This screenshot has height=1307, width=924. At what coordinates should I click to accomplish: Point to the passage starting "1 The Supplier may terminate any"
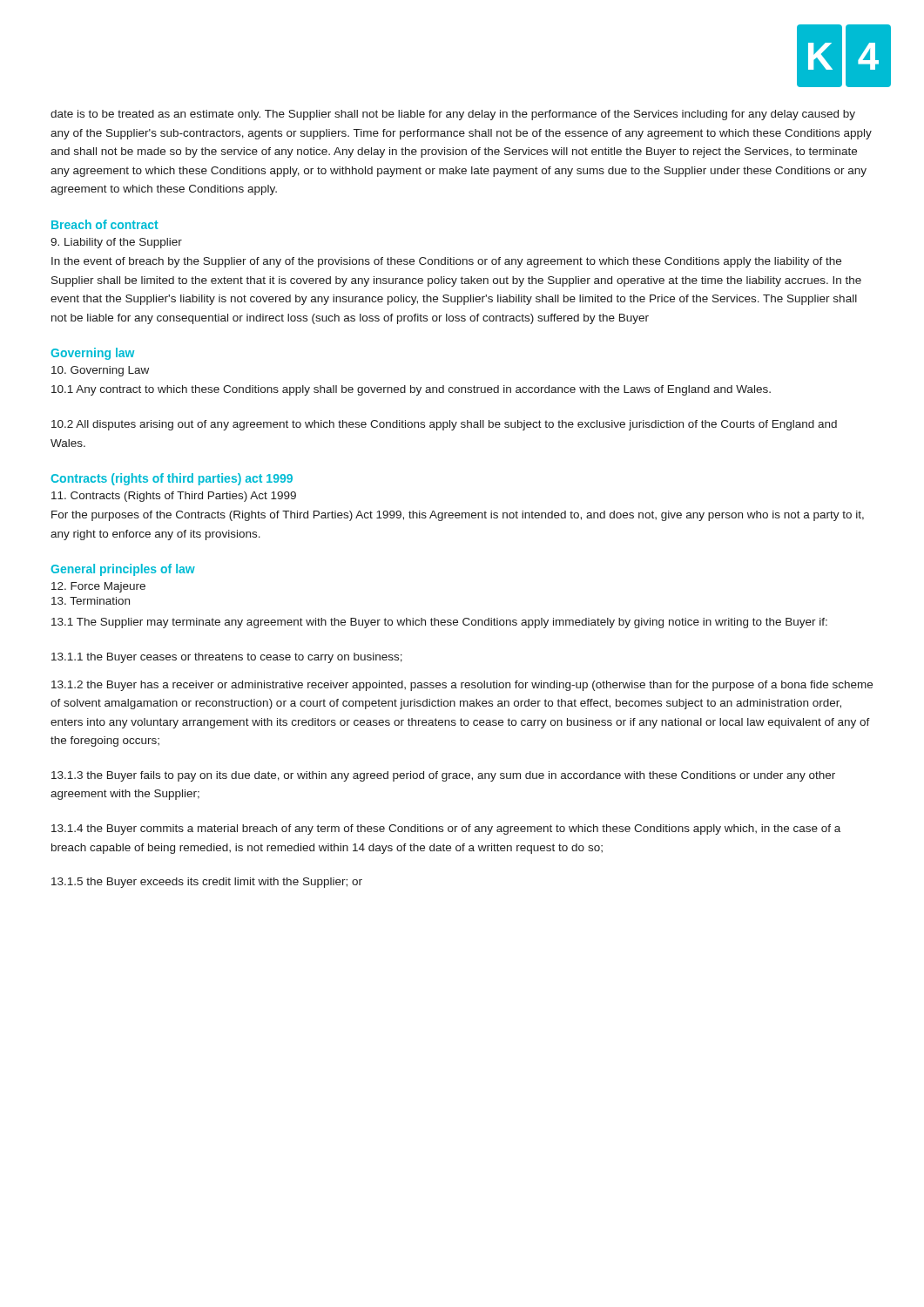click(x=439, y=622)
